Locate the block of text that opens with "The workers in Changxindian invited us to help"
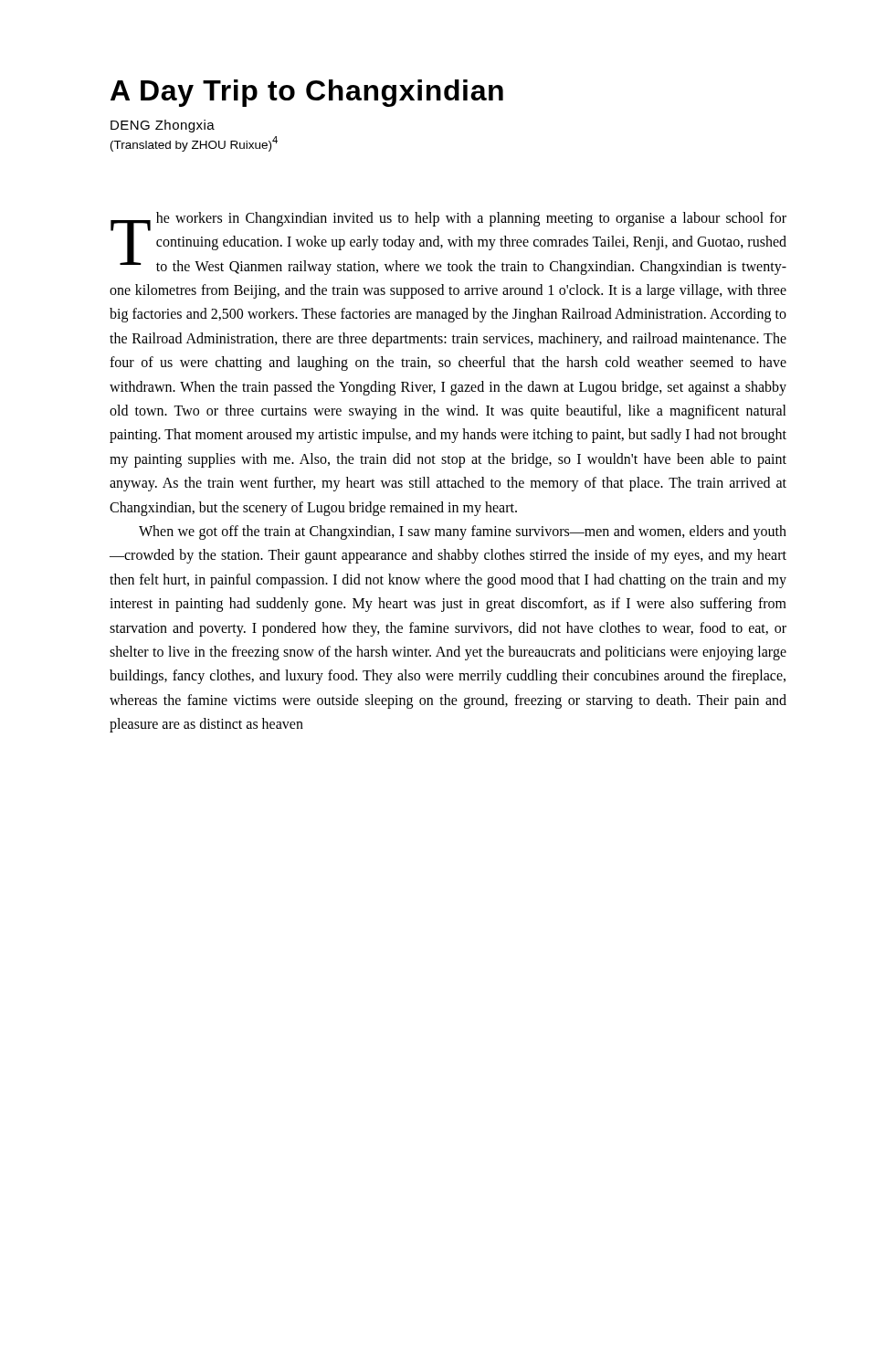The image size is (896, 1370). (x=448, y=471)
